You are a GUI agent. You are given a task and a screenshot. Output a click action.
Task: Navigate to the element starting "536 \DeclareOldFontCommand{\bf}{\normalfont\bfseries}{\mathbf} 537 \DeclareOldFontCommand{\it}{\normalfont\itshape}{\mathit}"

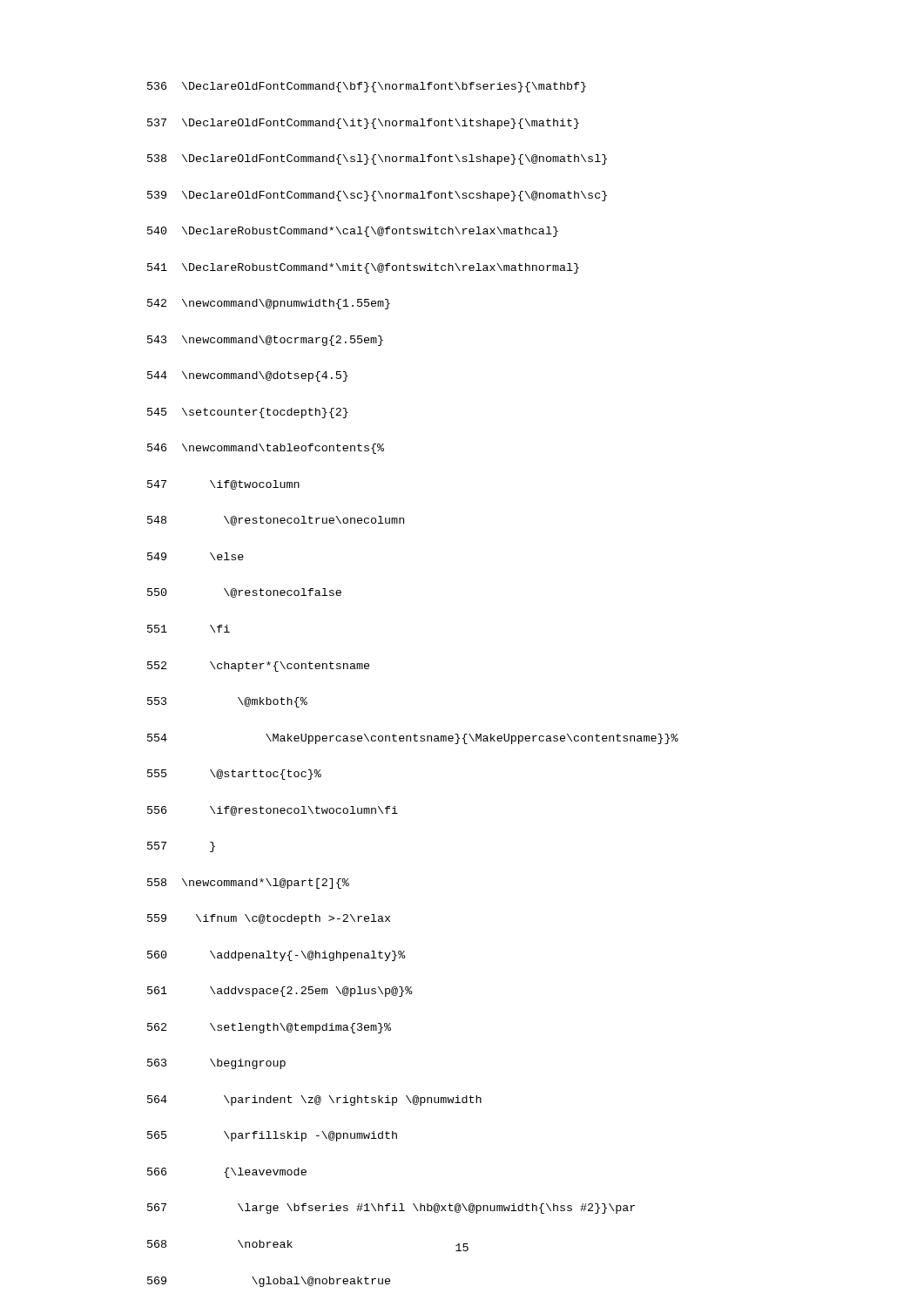[367, 87]
